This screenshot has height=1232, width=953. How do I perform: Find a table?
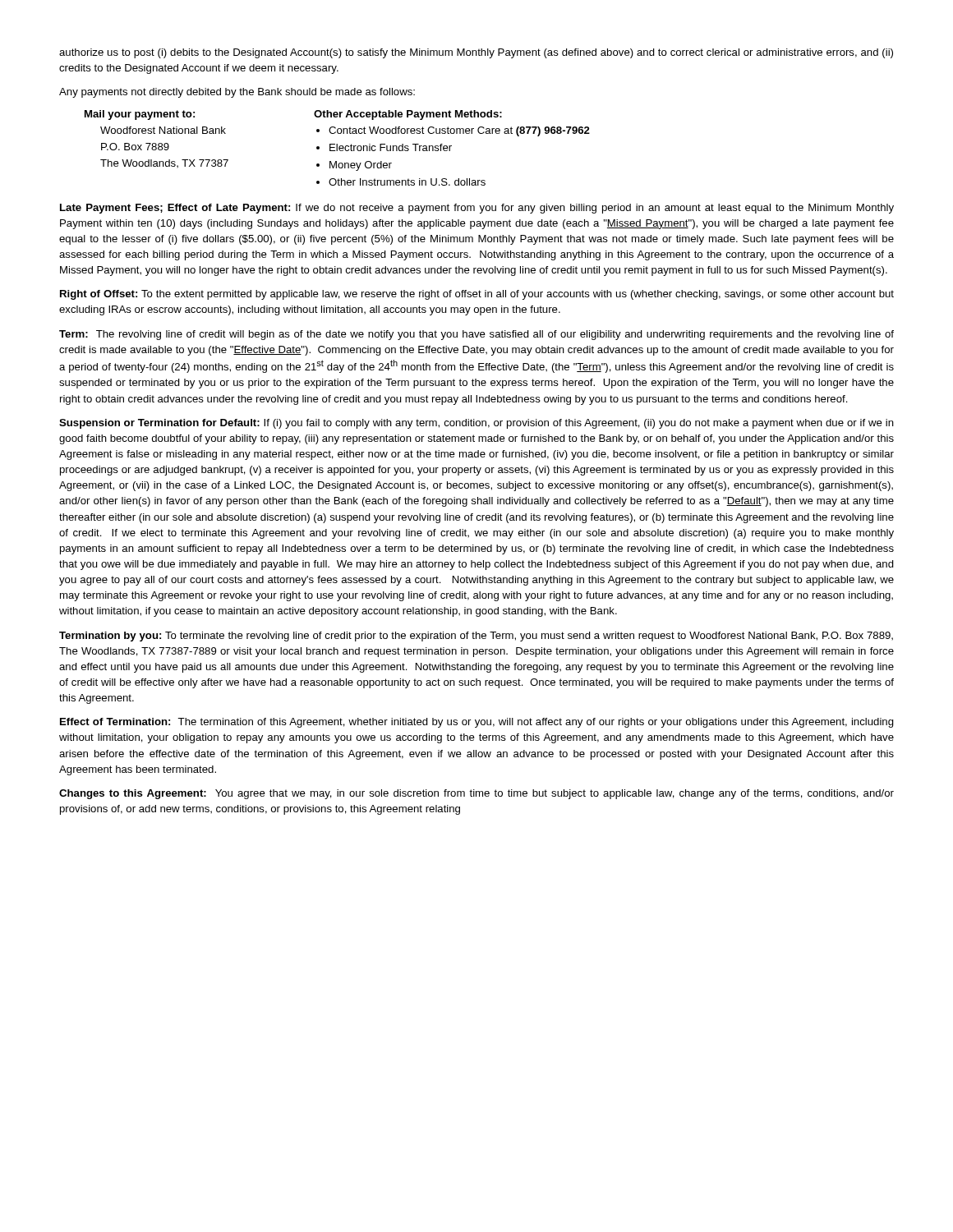point(476,150)
